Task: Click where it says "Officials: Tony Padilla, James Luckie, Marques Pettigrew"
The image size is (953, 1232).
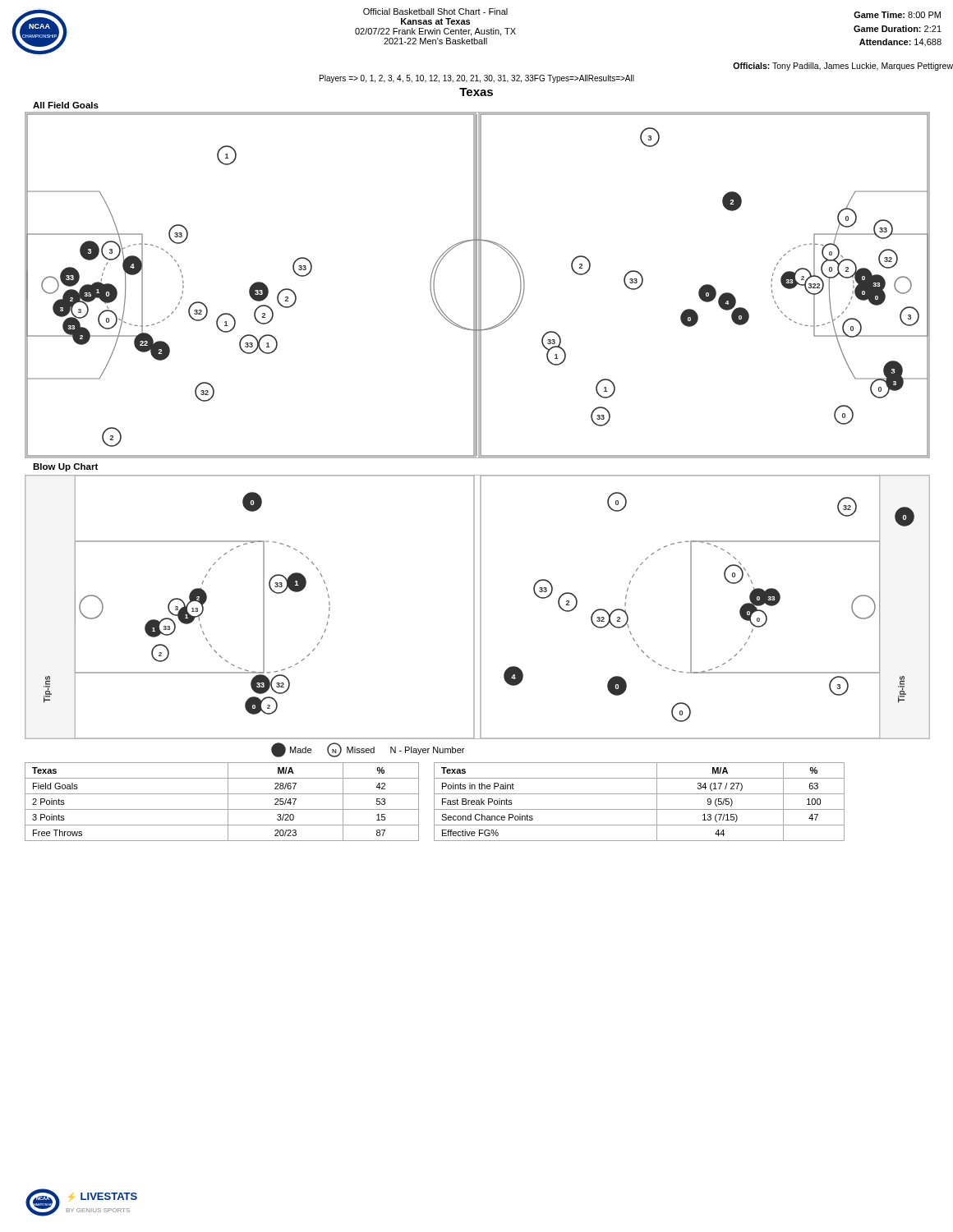Action: (843, 66)
